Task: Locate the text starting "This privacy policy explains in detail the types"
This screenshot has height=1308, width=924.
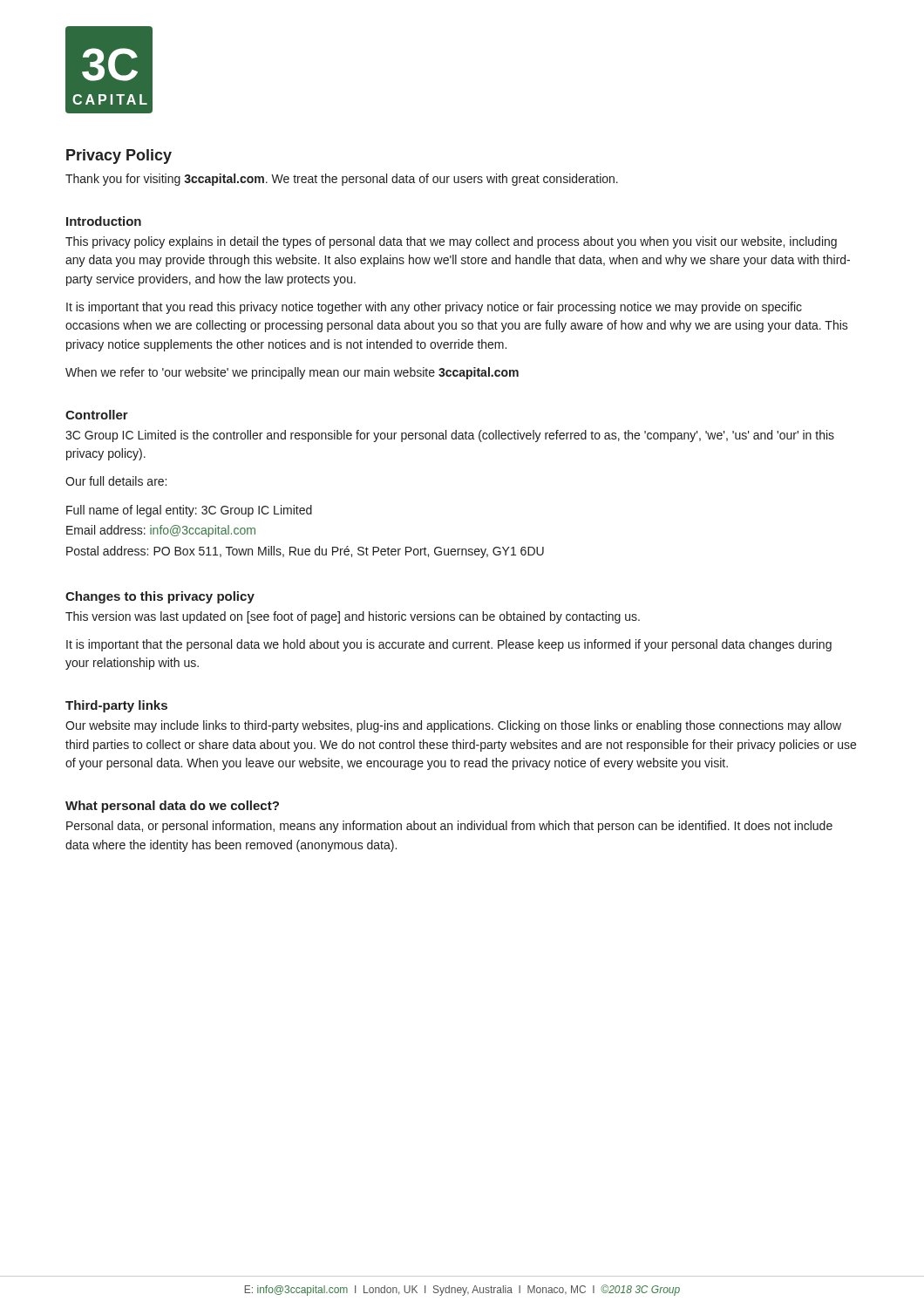Action: pos(462,261)
